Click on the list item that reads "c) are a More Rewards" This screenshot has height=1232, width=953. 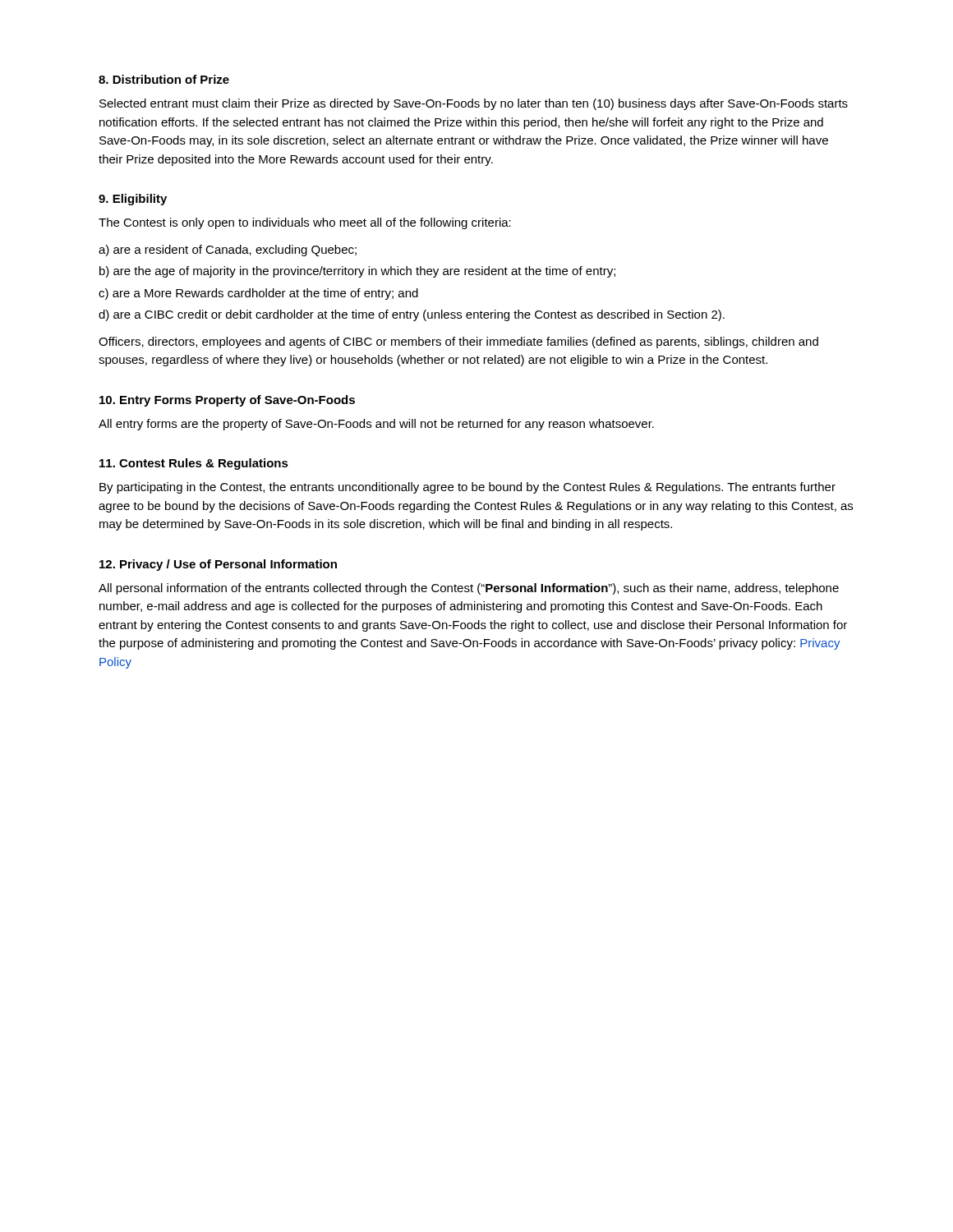[259, 292]
